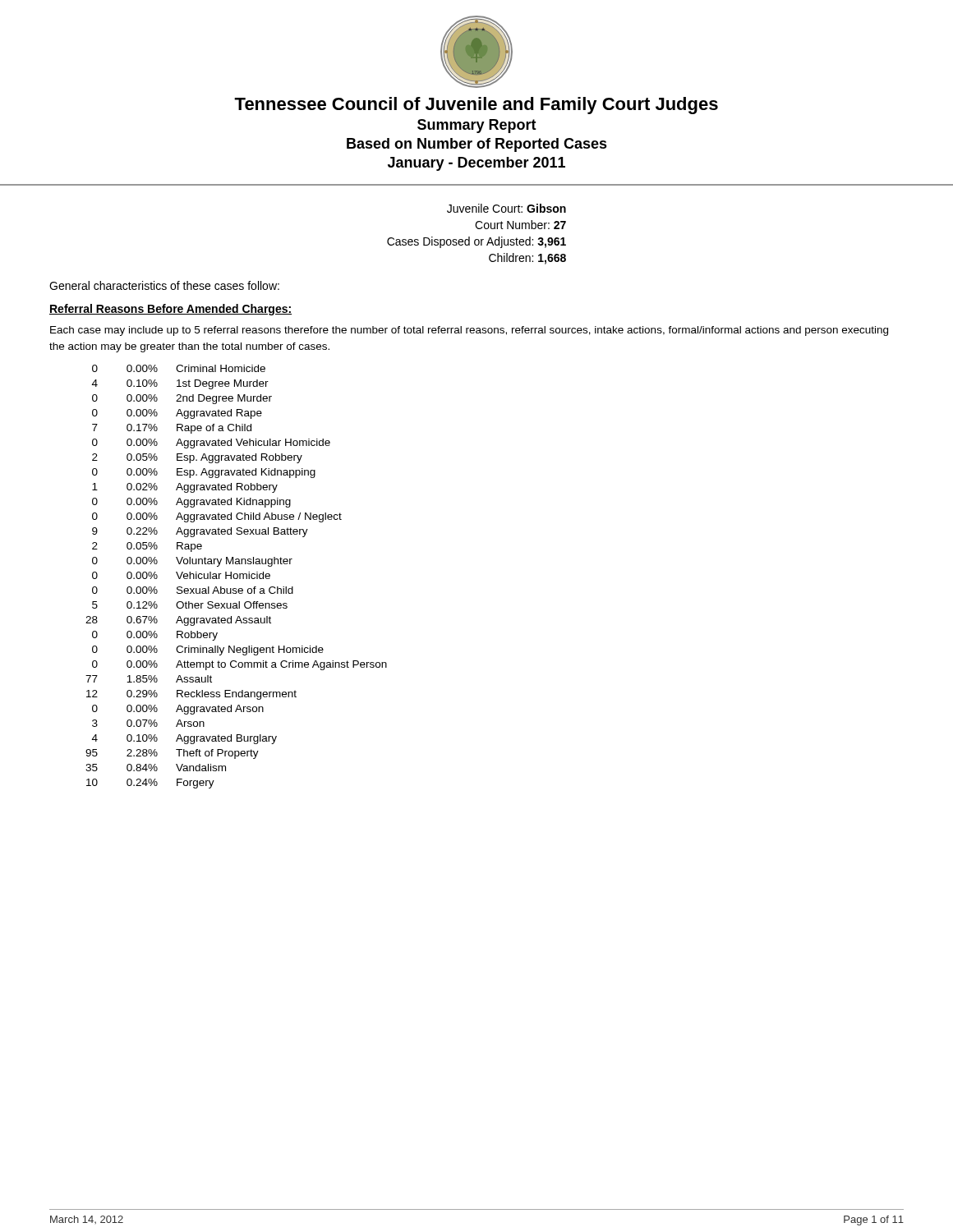Find the title that says "January - December 2011"
The image size is (953, 1232).
(476, 163)
